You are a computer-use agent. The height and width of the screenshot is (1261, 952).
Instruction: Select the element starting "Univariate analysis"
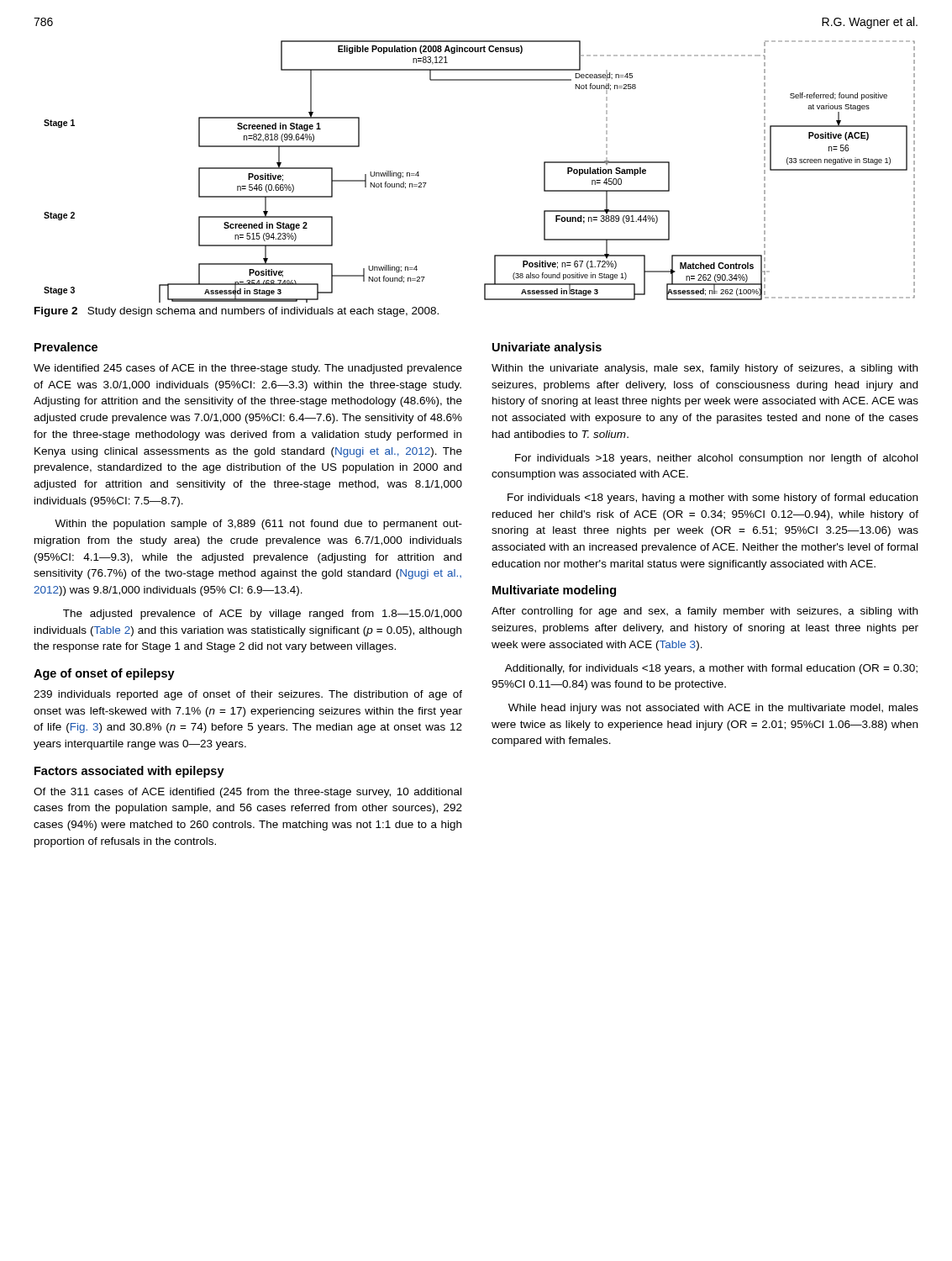click(x=547, y=347)
